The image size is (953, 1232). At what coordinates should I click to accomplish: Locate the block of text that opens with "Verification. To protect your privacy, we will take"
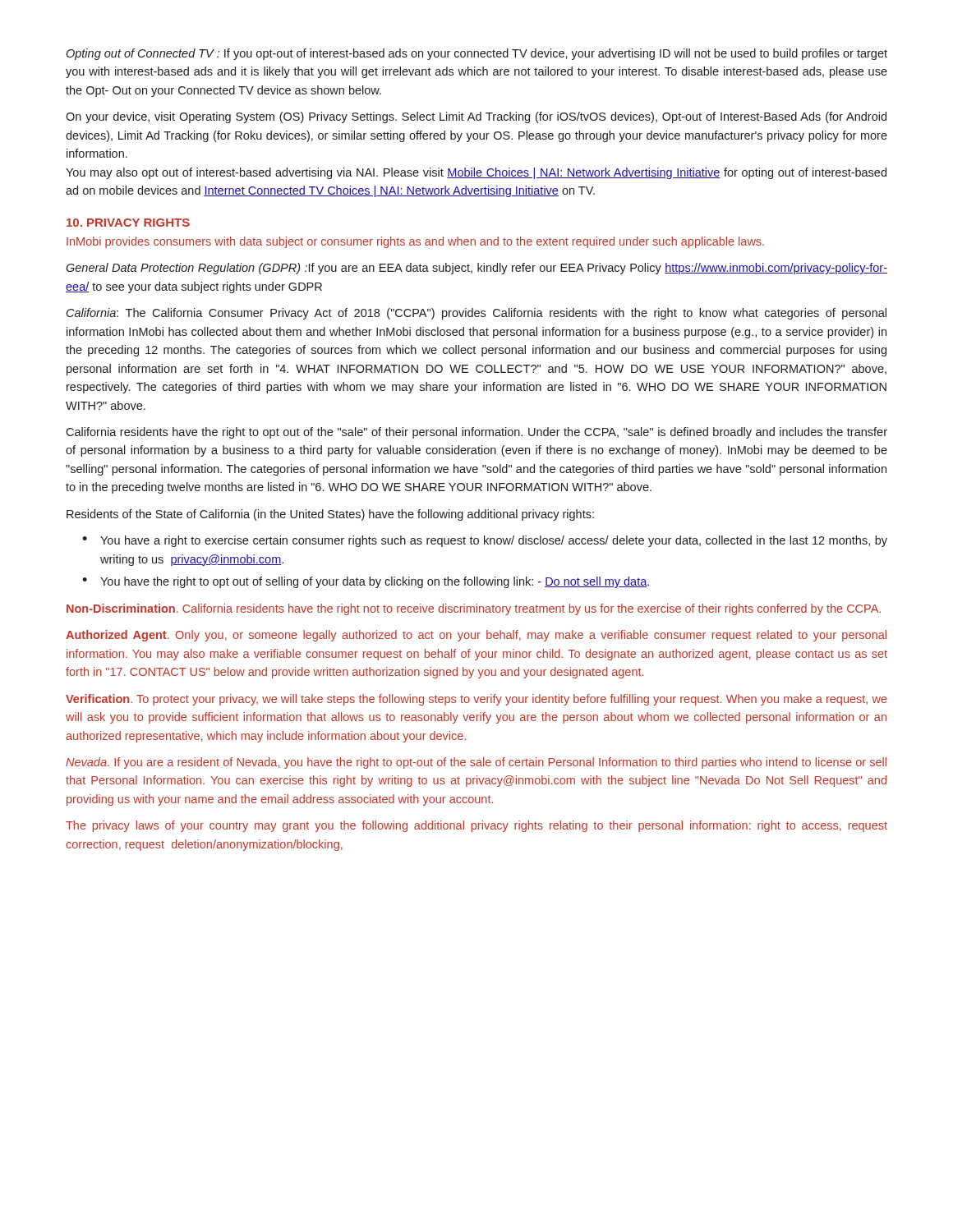(x=476, y=717)
